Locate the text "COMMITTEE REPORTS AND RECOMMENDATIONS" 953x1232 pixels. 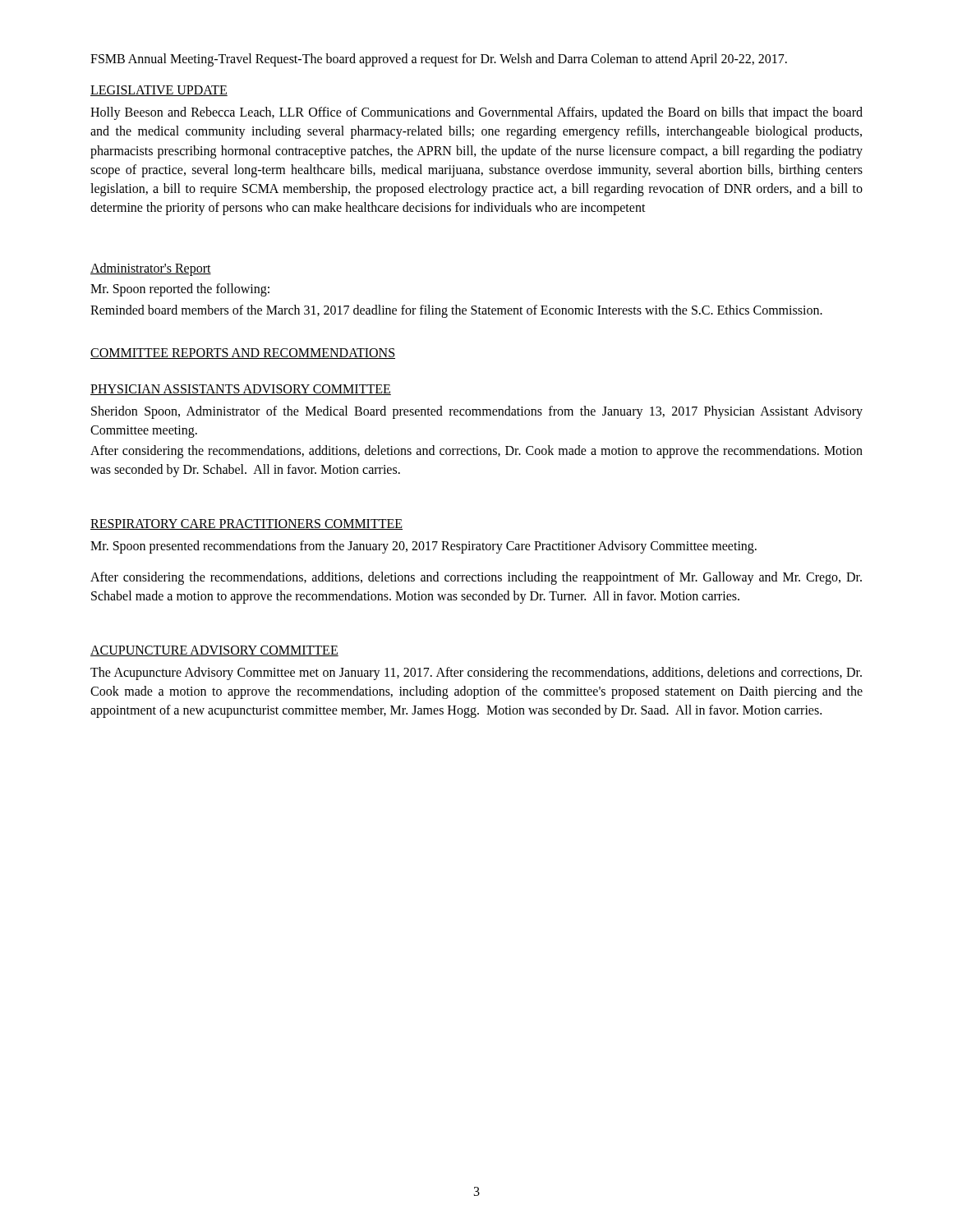(x=243, y=353)
